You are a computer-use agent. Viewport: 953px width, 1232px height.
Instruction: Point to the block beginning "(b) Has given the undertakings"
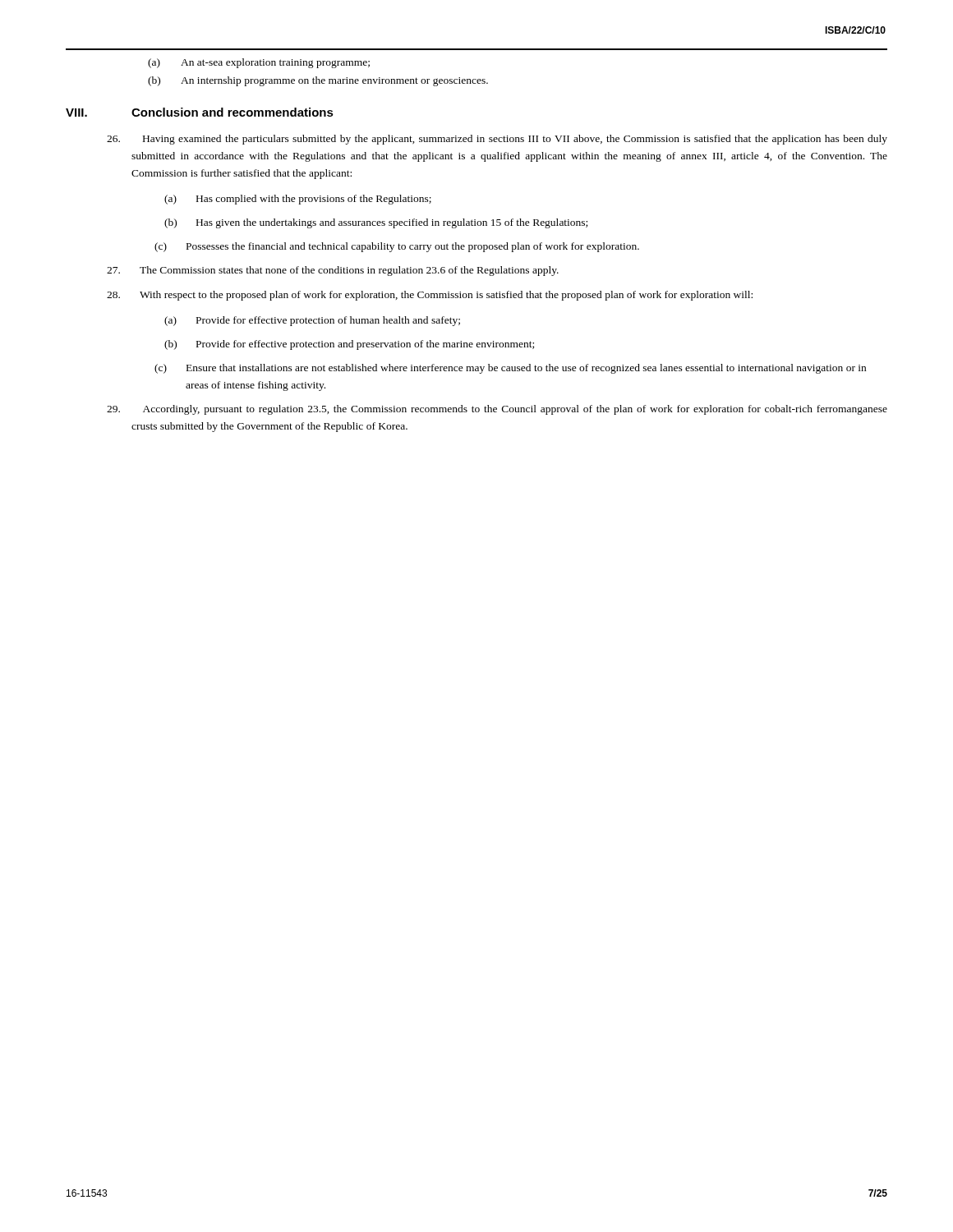(376, 223)
